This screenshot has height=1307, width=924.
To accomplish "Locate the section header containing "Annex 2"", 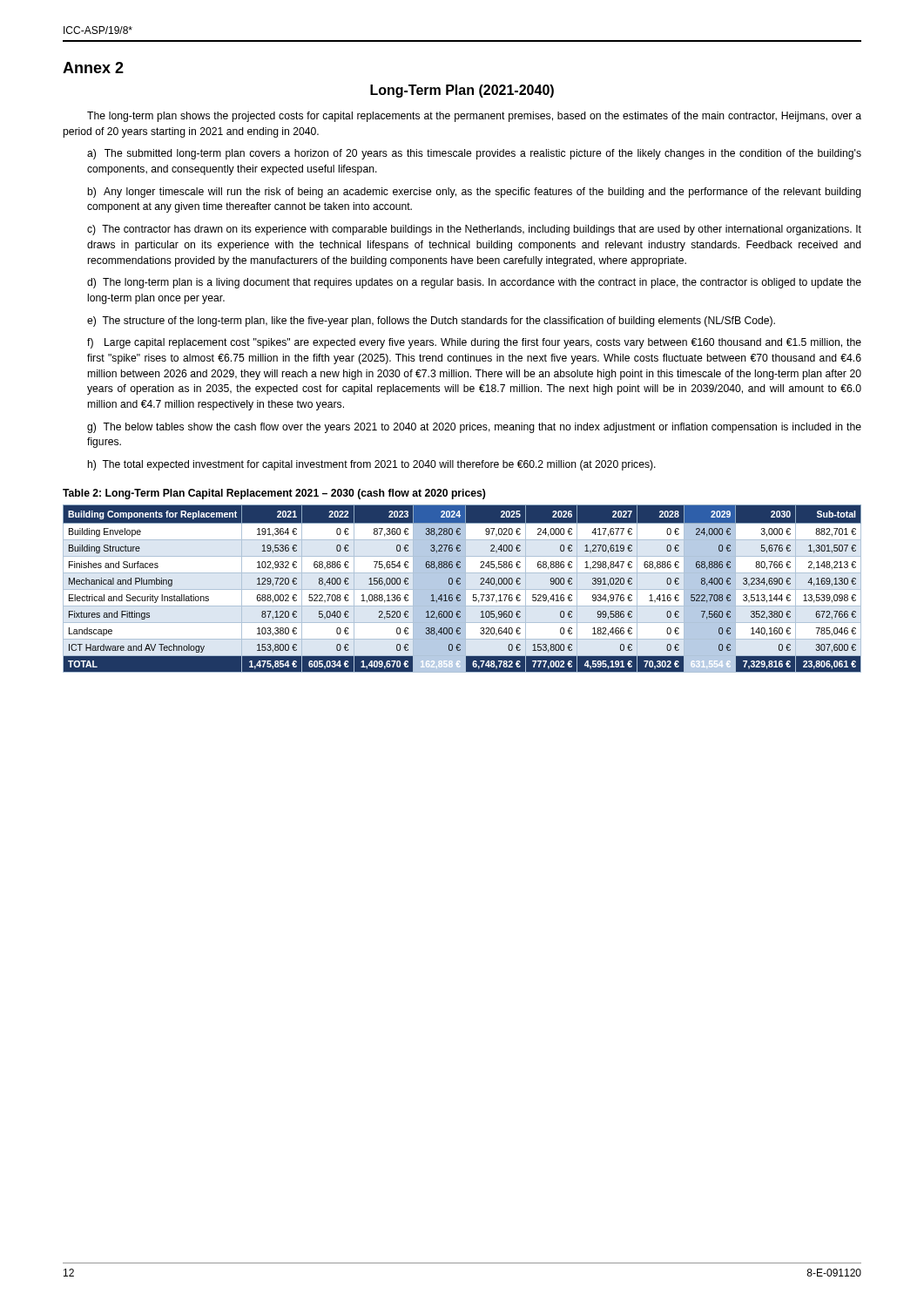I will (93, 68).
